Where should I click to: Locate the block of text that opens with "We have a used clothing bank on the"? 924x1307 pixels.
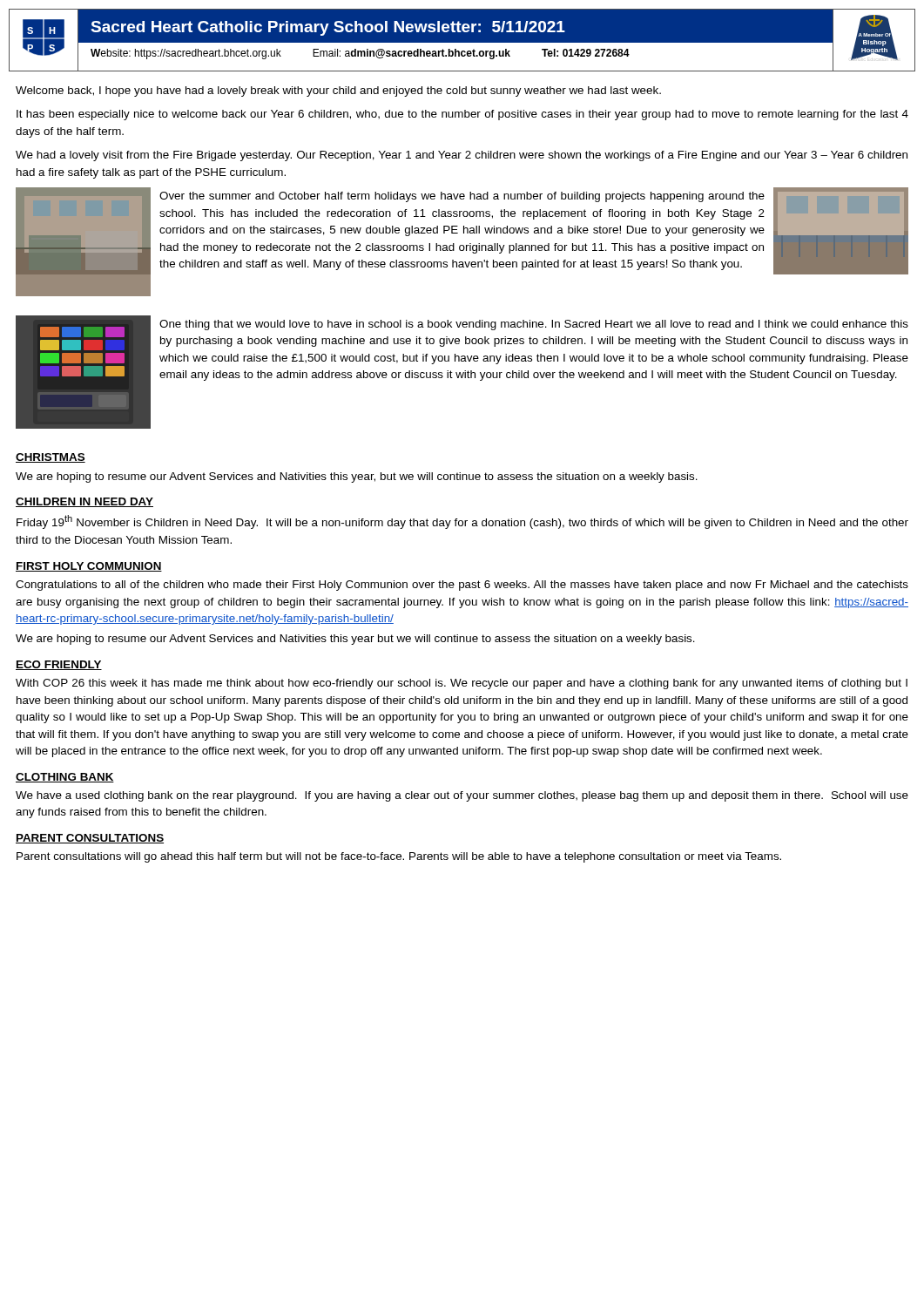(462, 804)
